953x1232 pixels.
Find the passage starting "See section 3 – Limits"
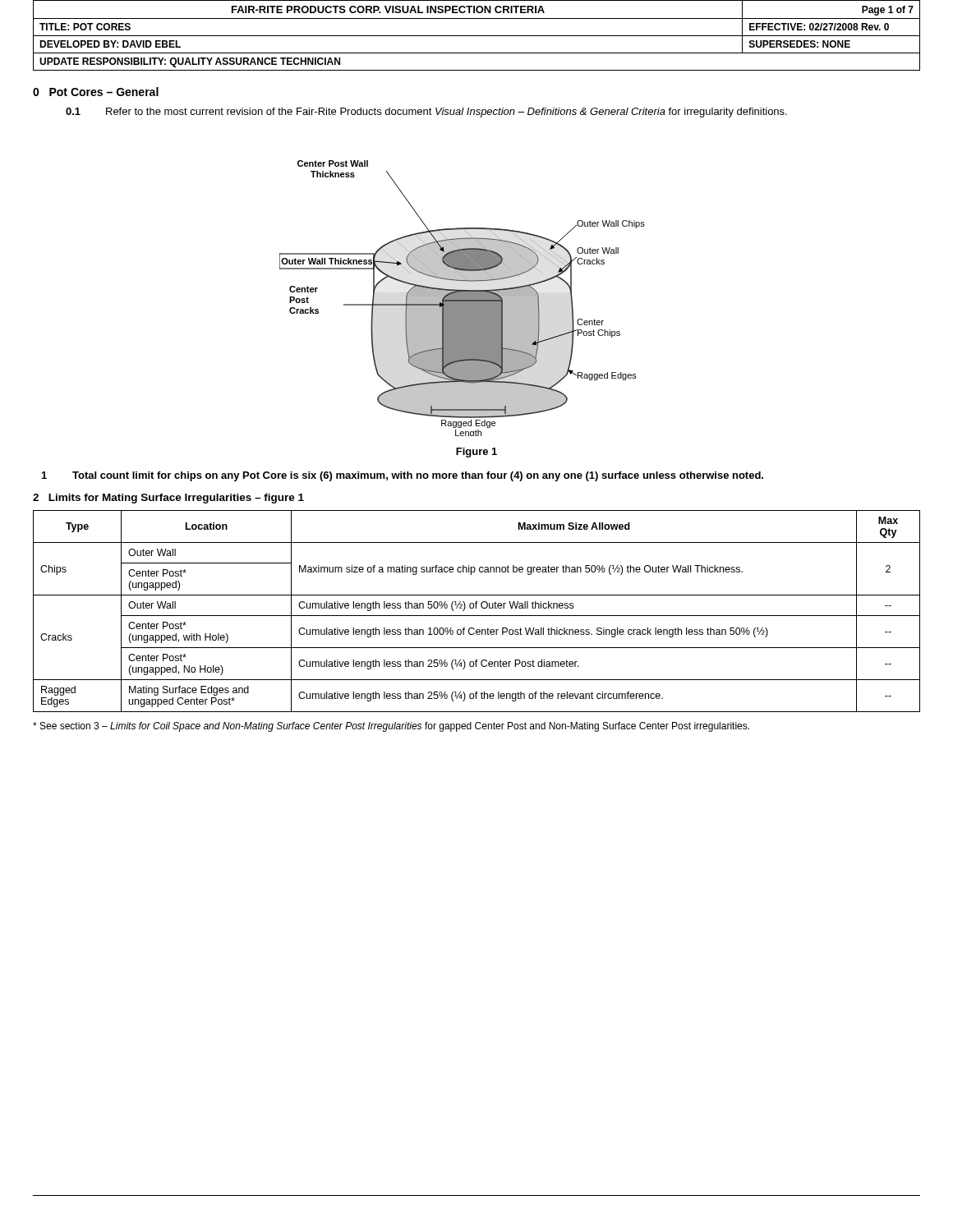click(x=392, y=726)
